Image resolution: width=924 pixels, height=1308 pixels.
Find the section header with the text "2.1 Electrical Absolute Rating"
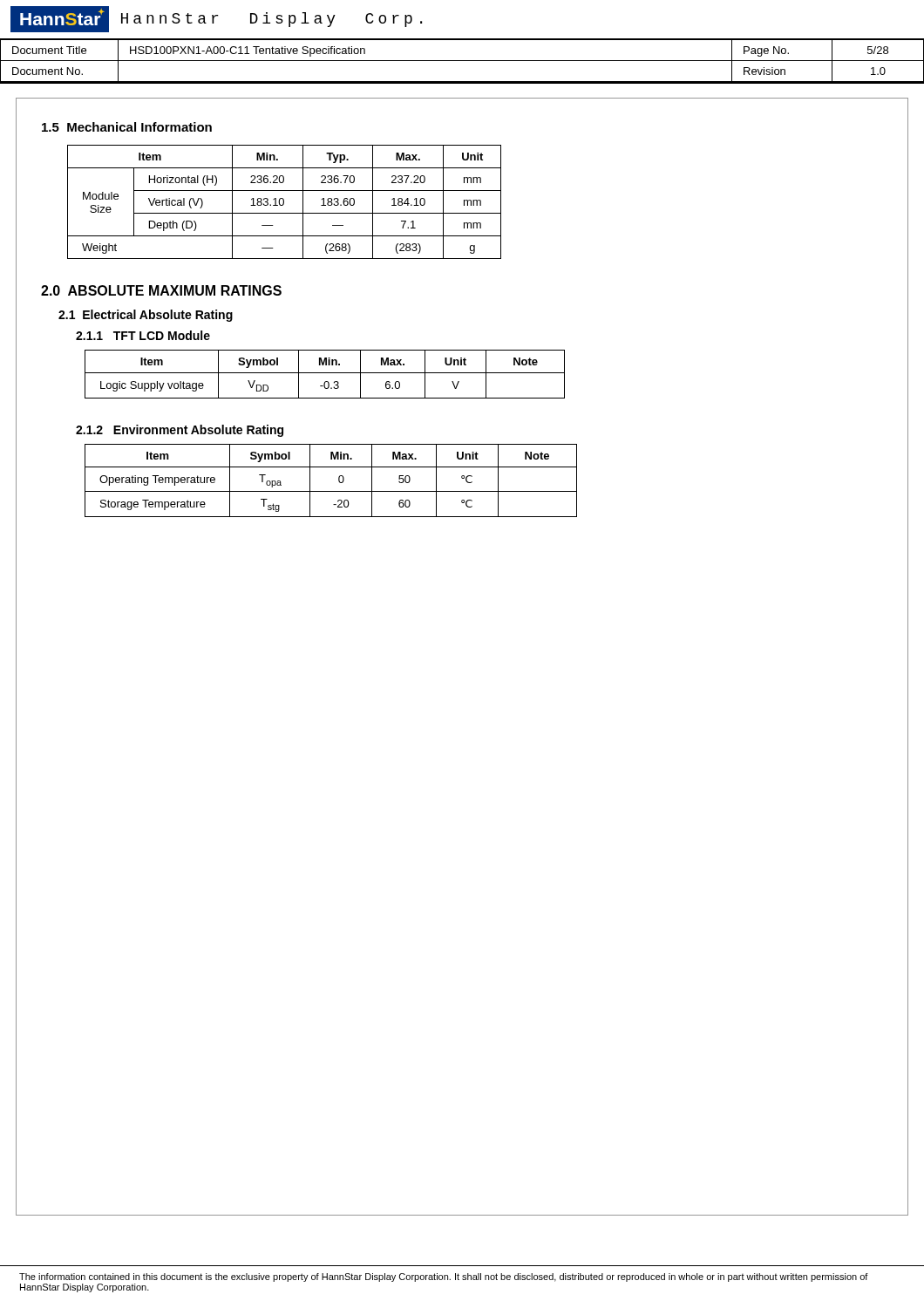146,315
